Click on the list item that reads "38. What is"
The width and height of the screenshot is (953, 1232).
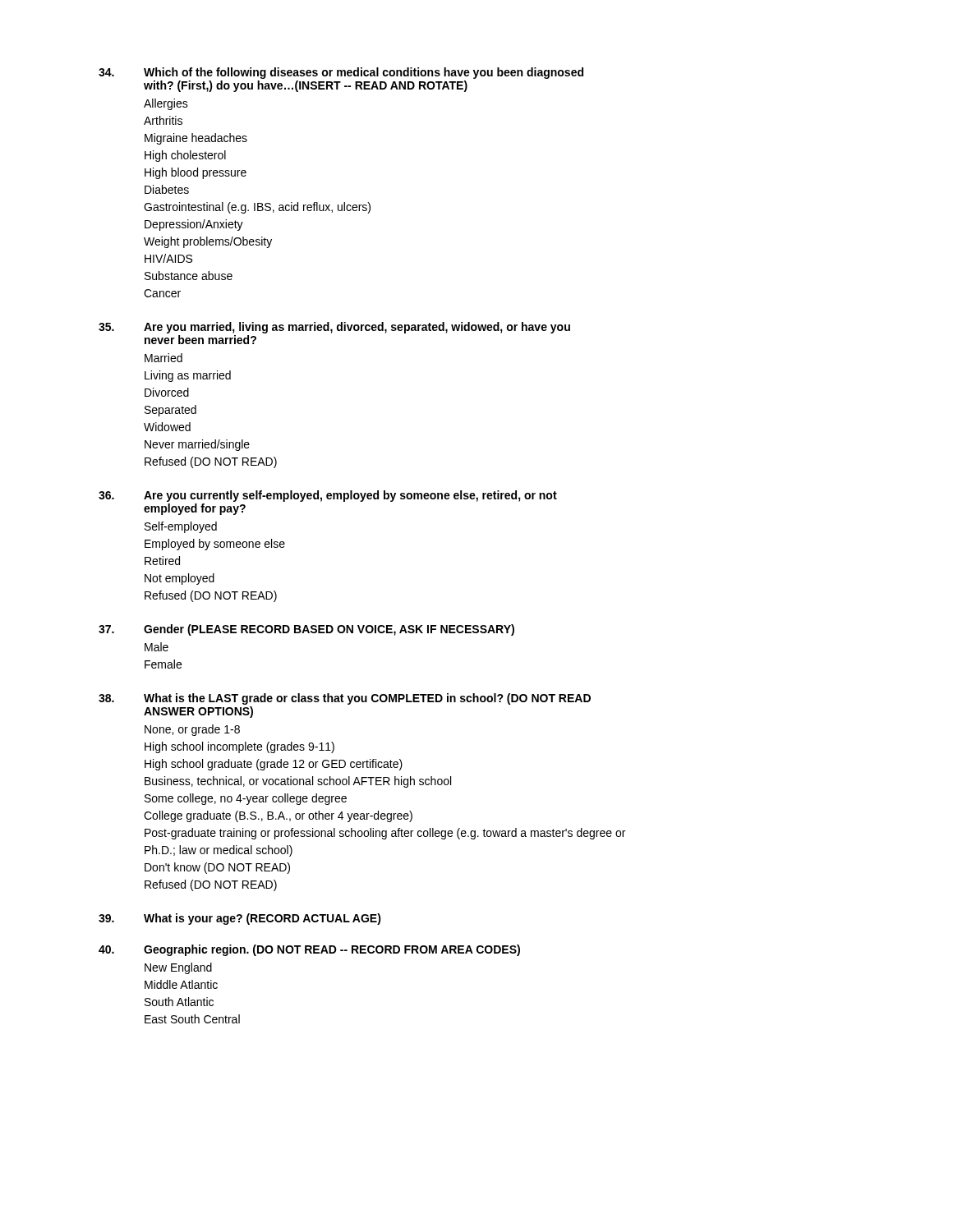[345, 699]
